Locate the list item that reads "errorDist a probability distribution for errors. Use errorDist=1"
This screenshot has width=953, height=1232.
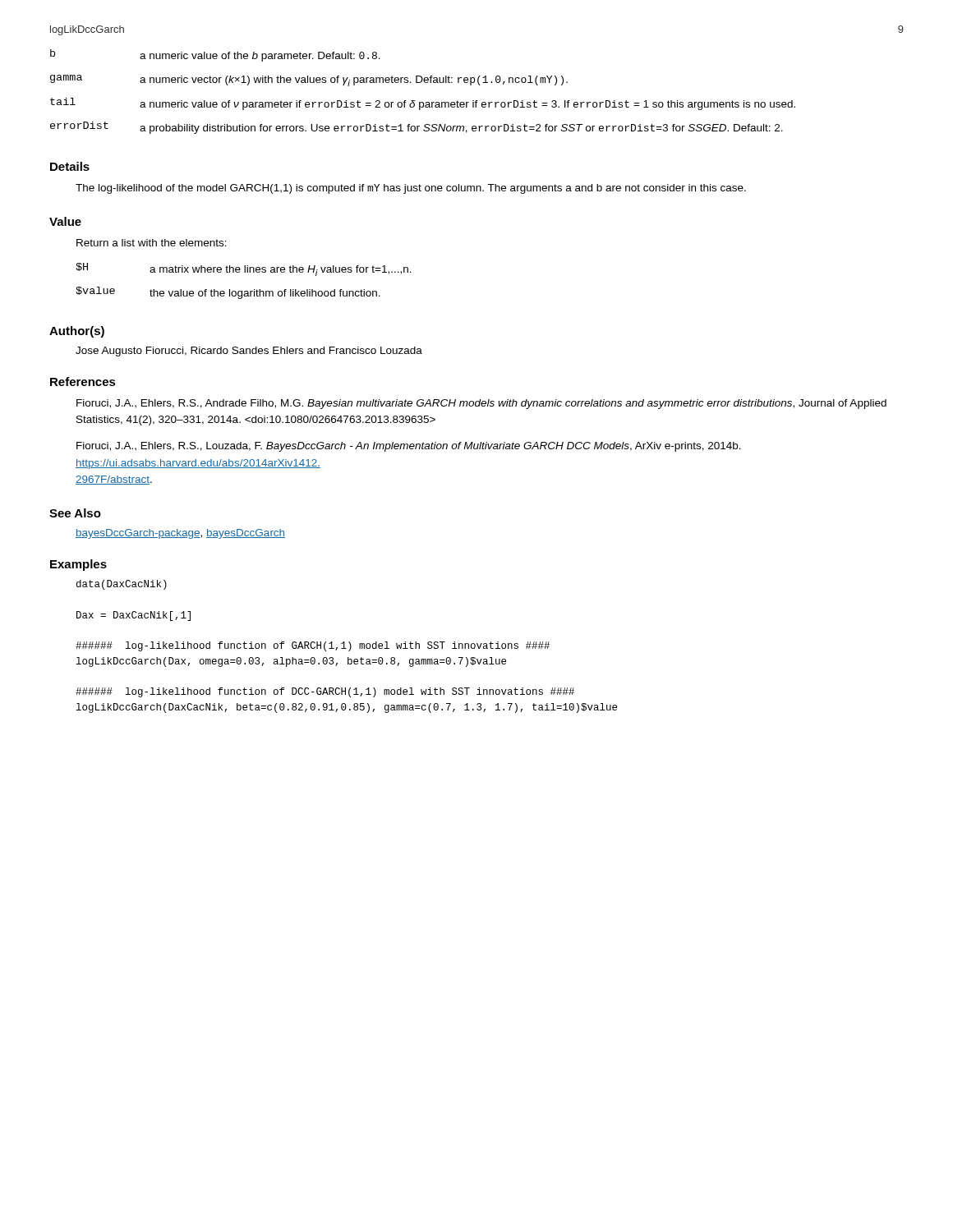click(476, 129)
